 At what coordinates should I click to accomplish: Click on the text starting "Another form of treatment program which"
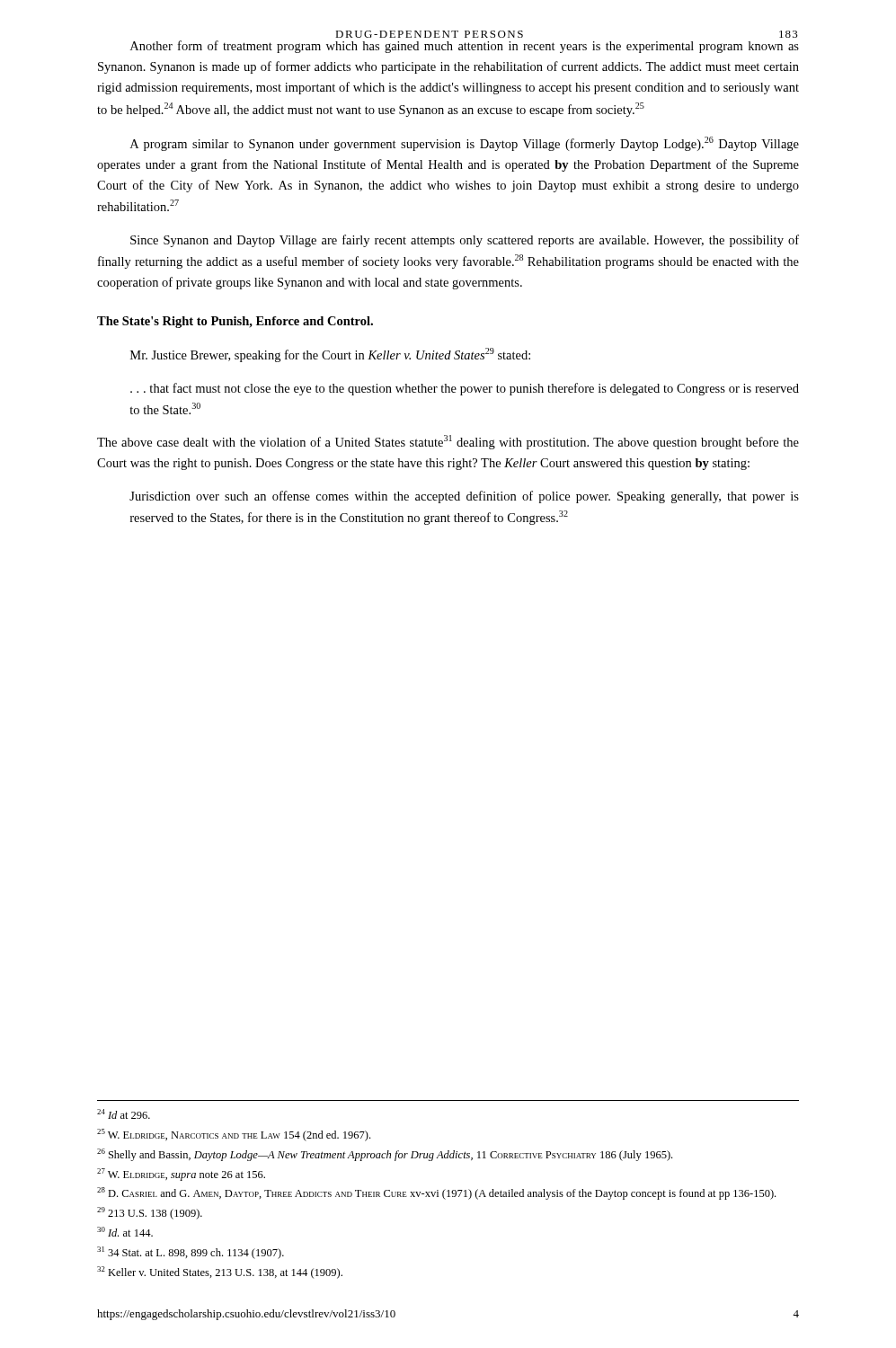pyautogui.click(x=448, y=78)
